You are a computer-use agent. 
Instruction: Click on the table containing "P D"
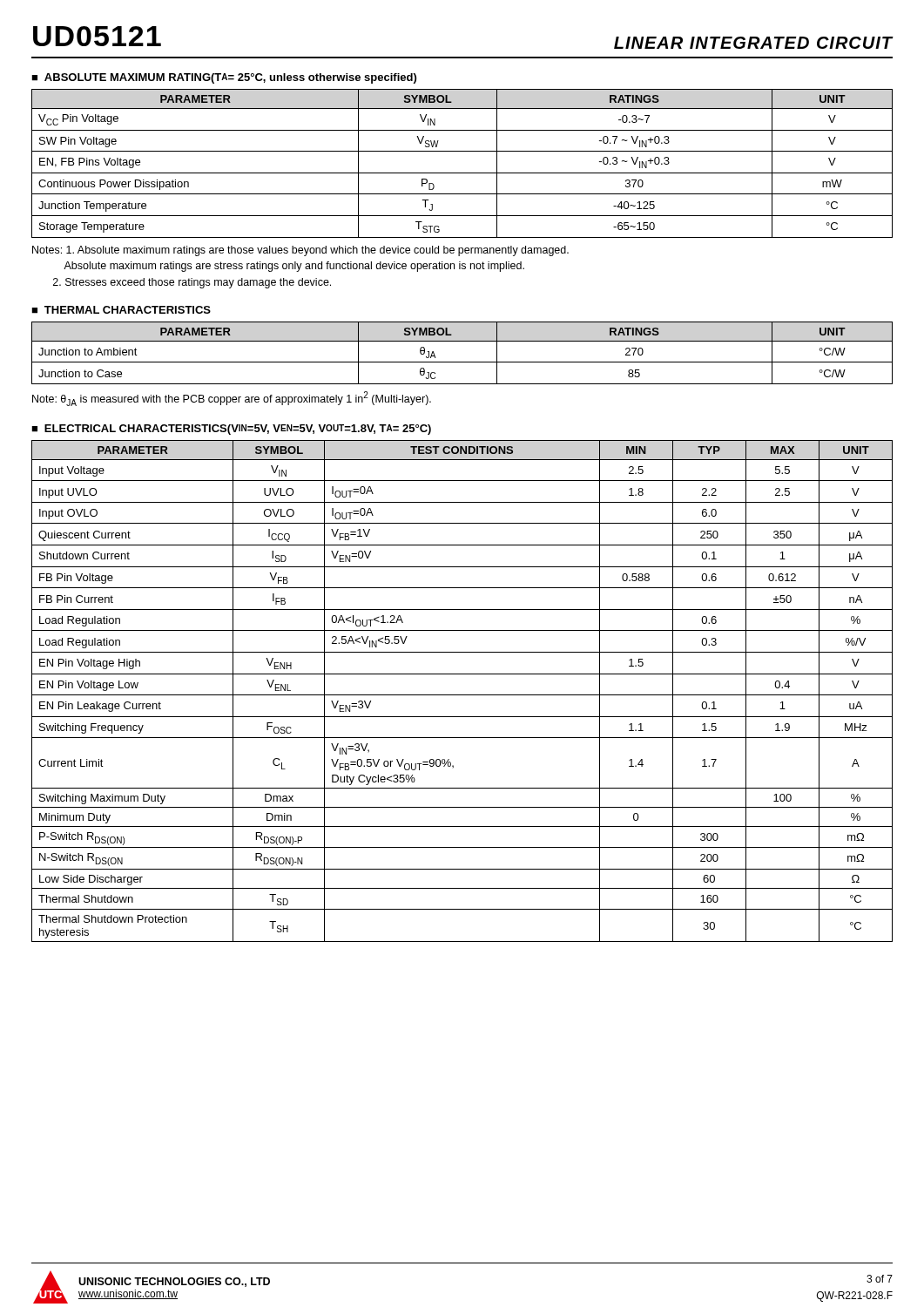(x=462, y=163)
